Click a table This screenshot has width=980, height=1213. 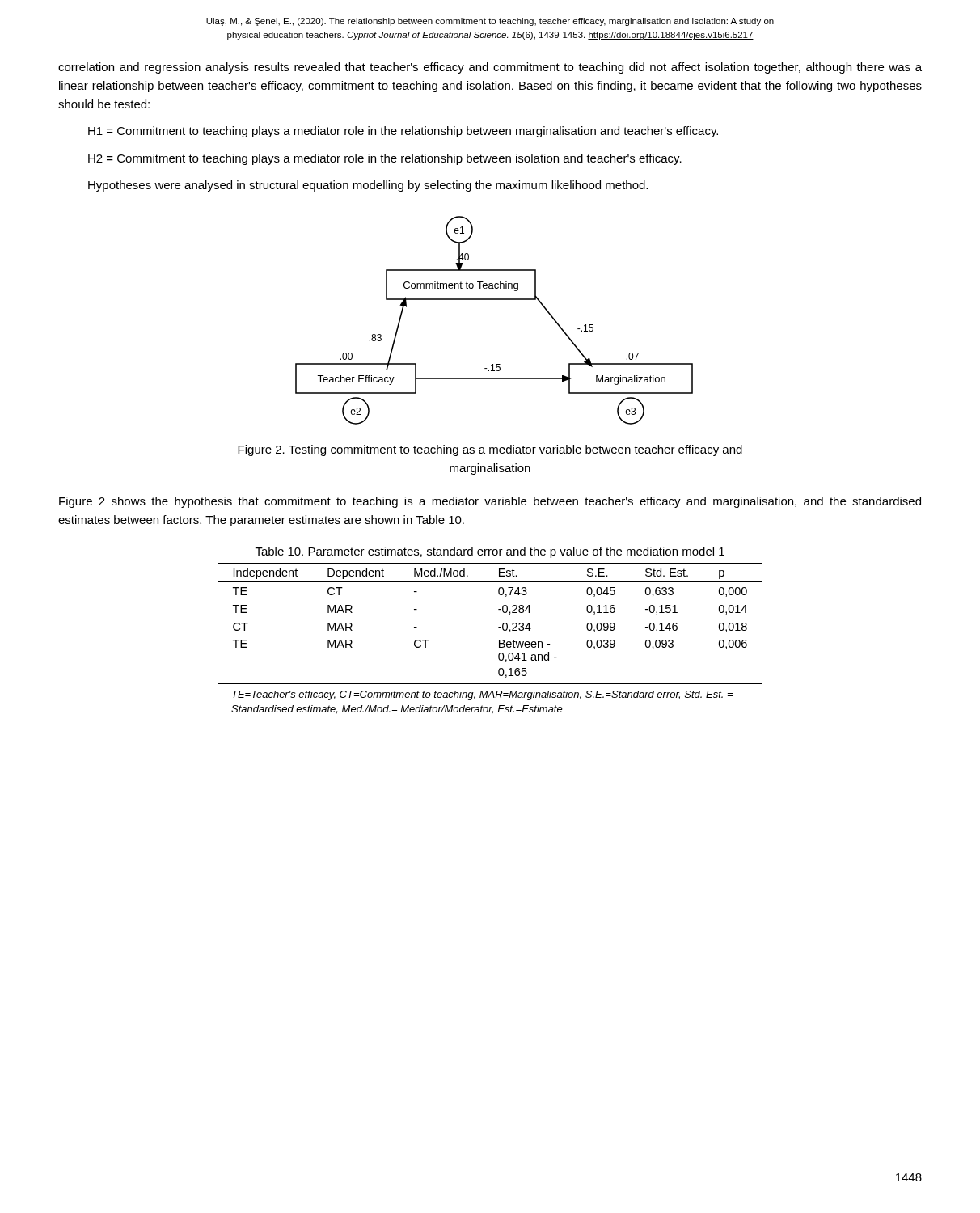[x=490, y=640]
